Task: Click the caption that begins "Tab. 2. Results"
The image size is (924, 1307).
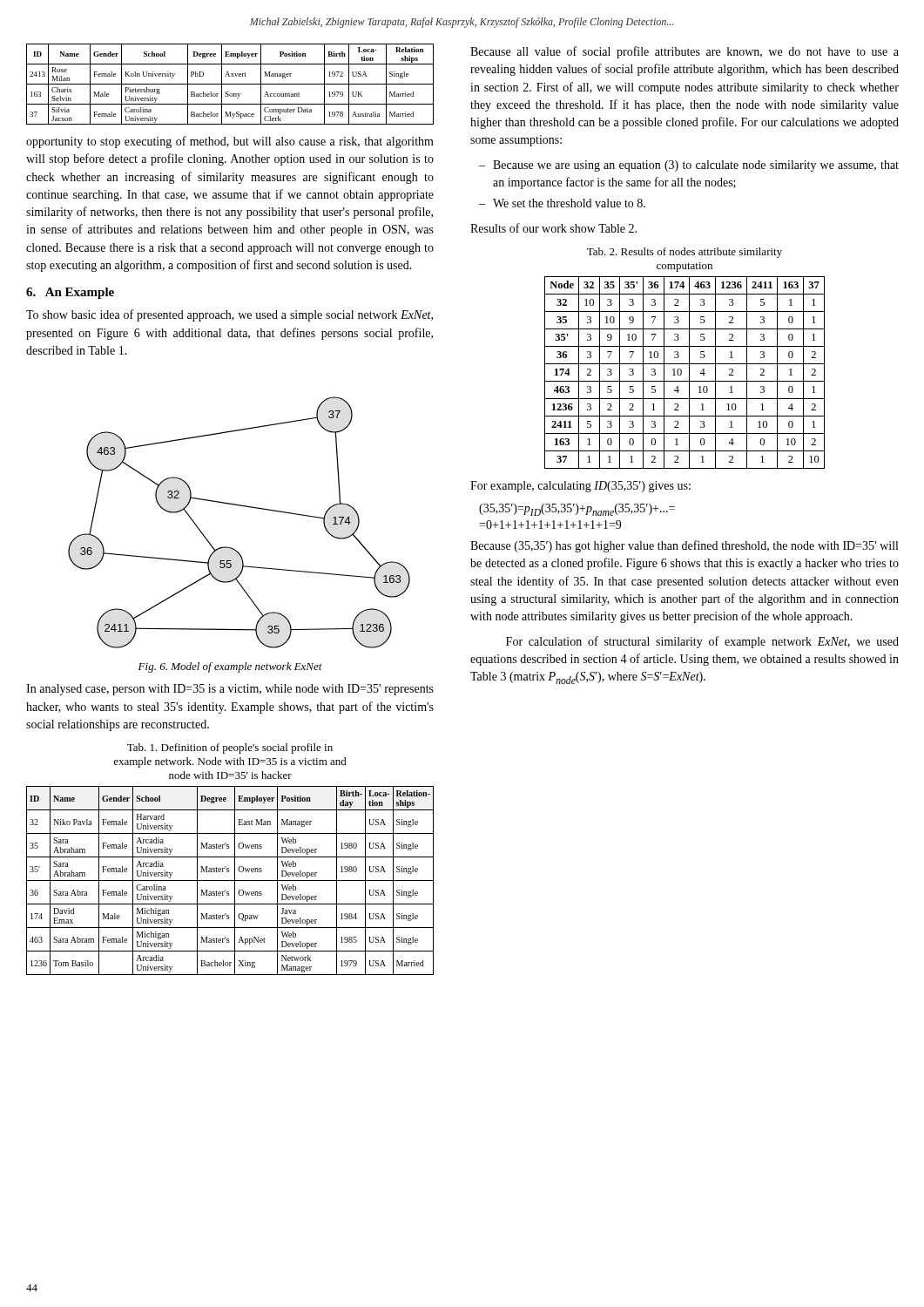Action: (684, 258)
